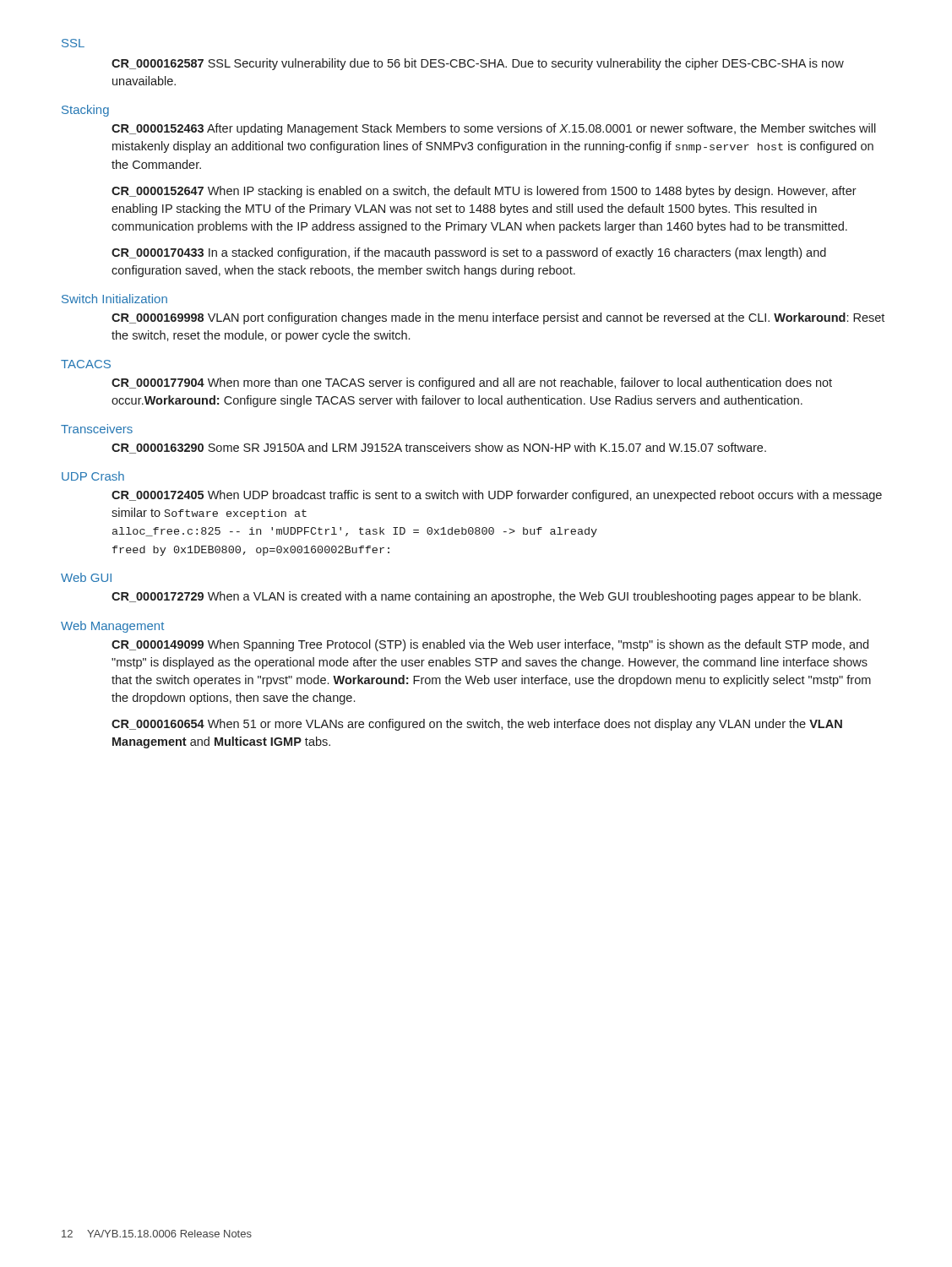Image resolution: width=952 pixels, height=1267 pixels.
Task: Find the block on this page that starts "CR_0000169998 VLAN port configuration"
Action: (x=498, y=326)
